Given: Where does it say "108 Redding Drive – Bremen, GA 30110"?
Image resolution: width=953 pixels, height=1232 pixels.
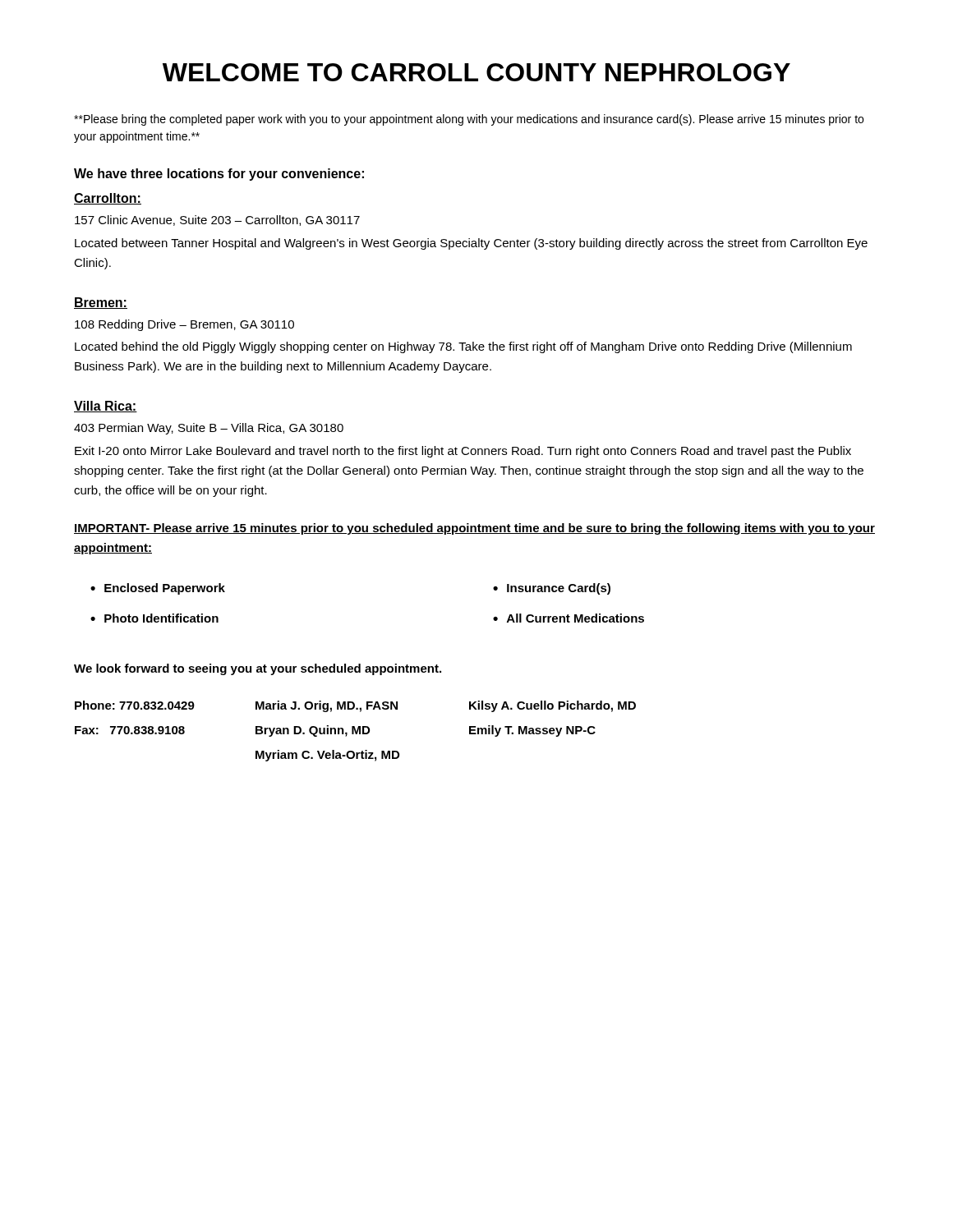Looking at the screenshot, I should tap(184, 325).
